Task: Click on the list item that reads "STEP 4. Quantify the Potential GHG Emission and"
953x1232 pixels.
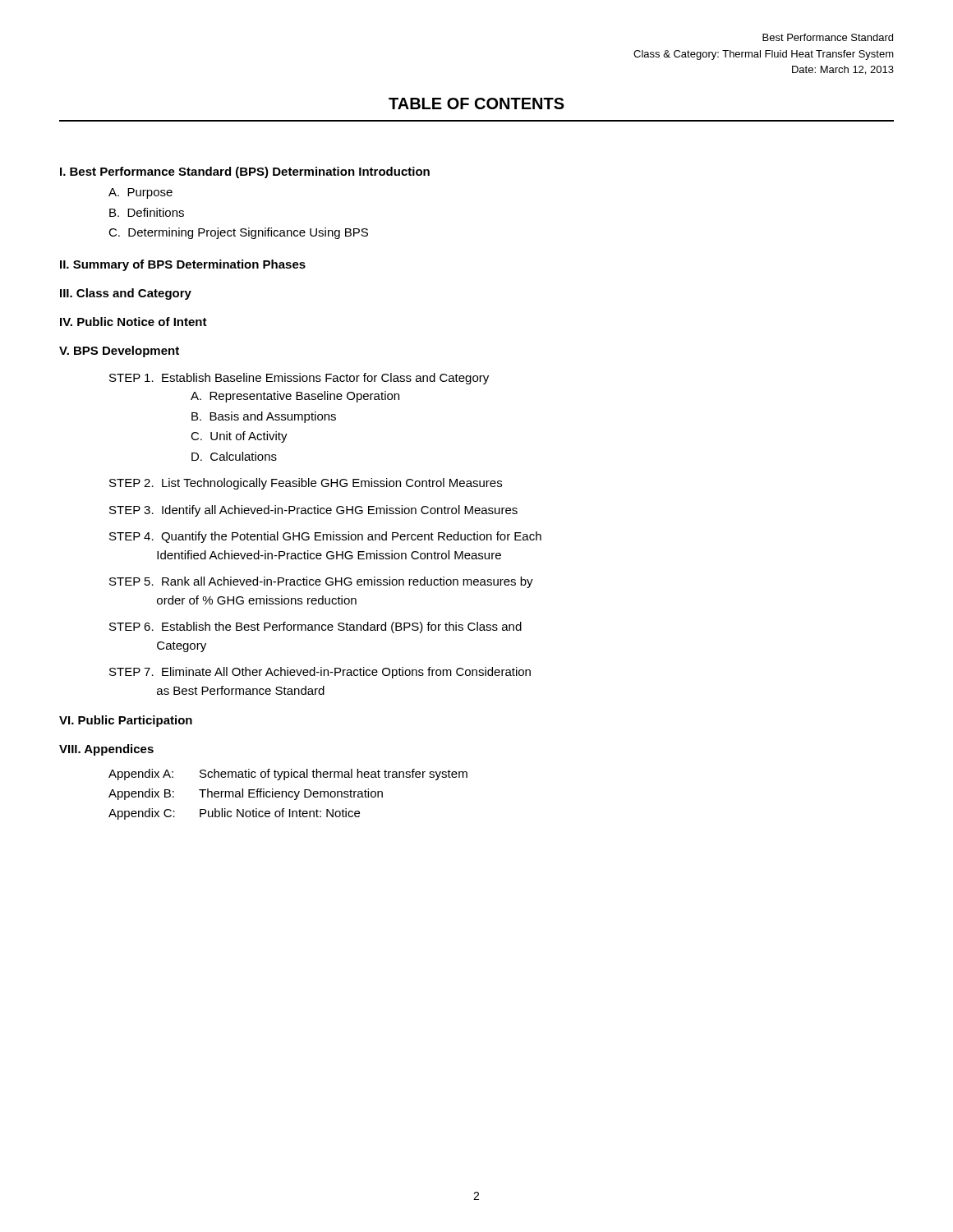Action: 325,545
